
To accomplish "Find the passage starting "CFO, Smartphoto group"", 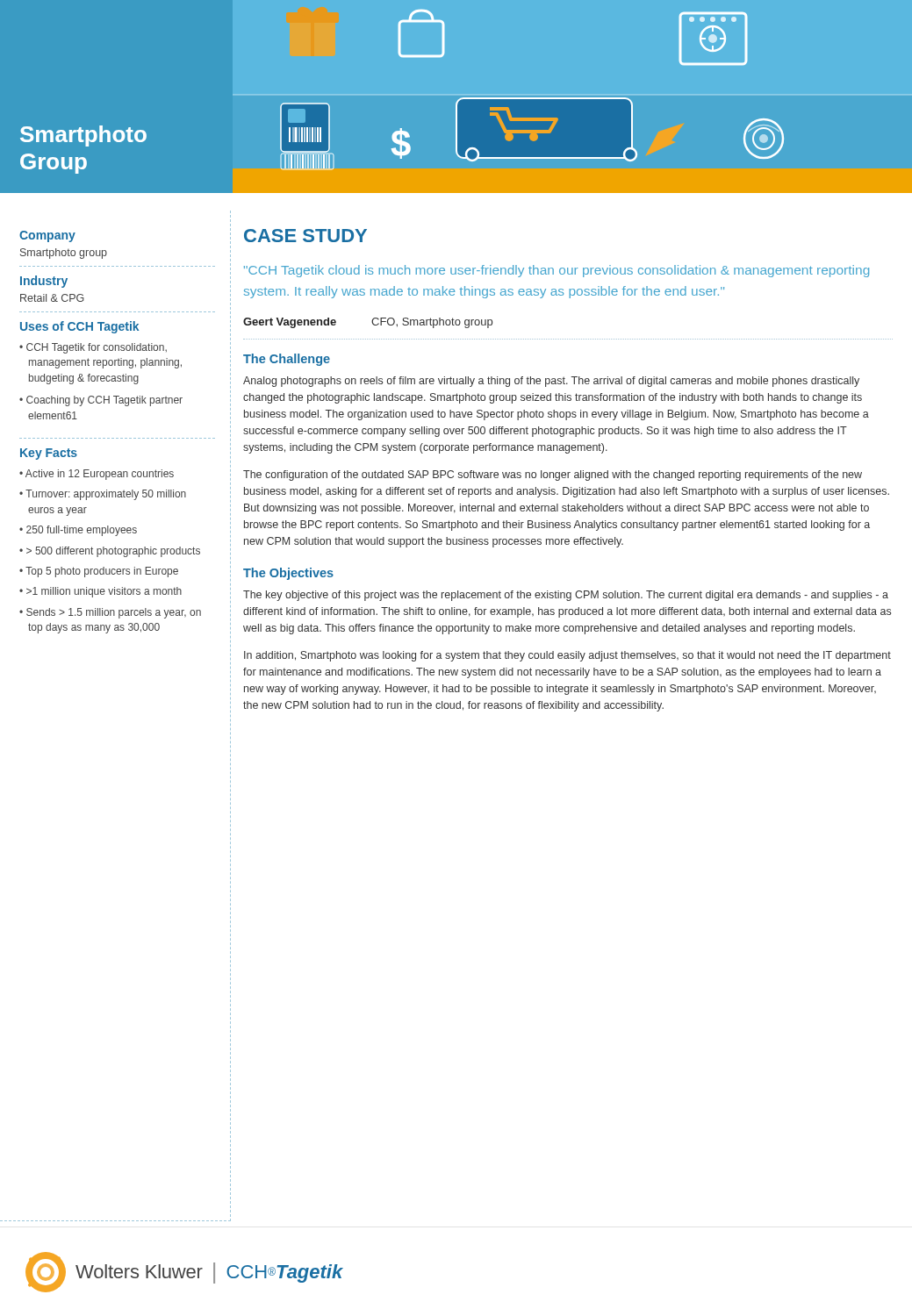I will pos(432,322).
